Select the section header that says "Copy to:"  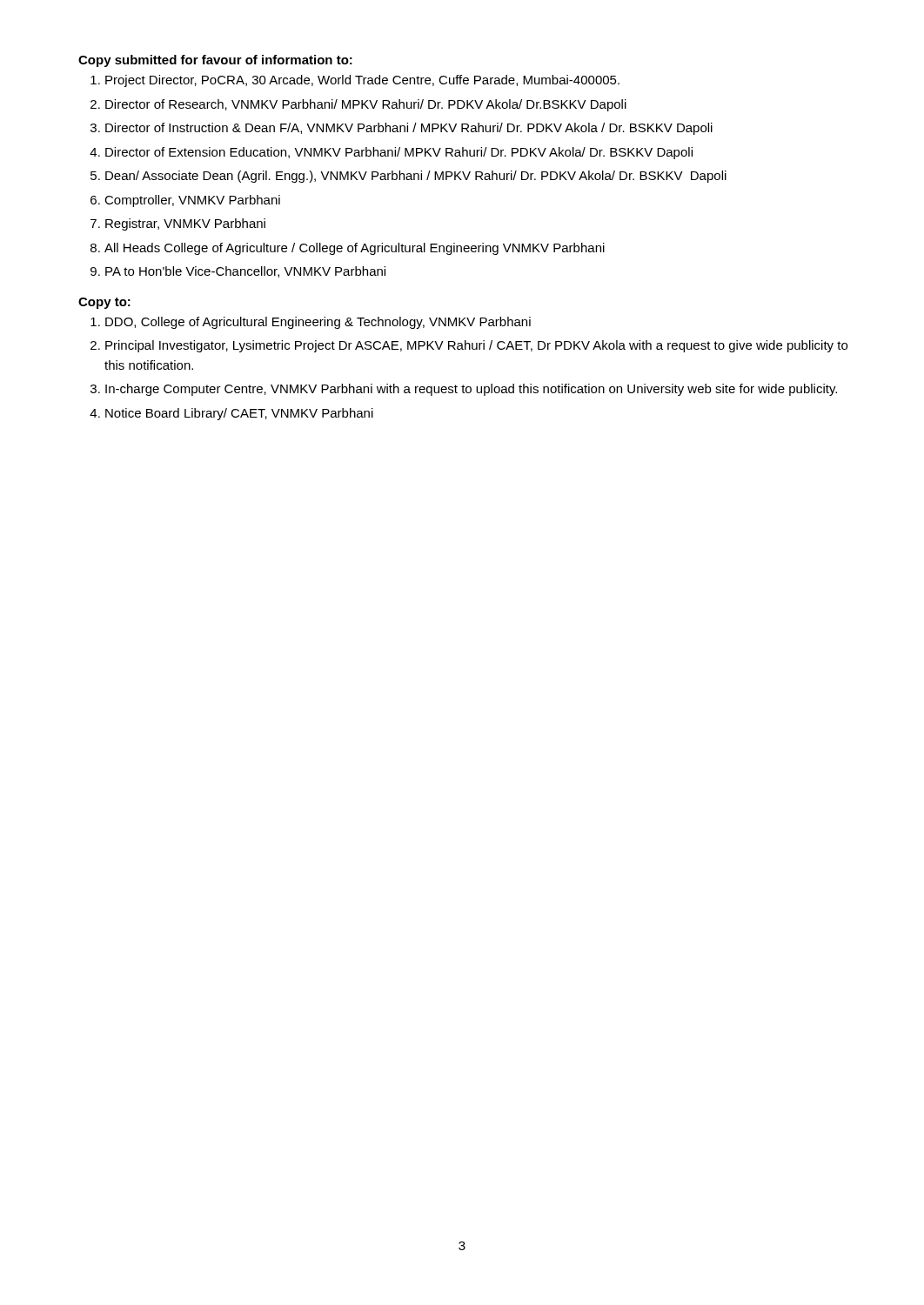point(105,301)
